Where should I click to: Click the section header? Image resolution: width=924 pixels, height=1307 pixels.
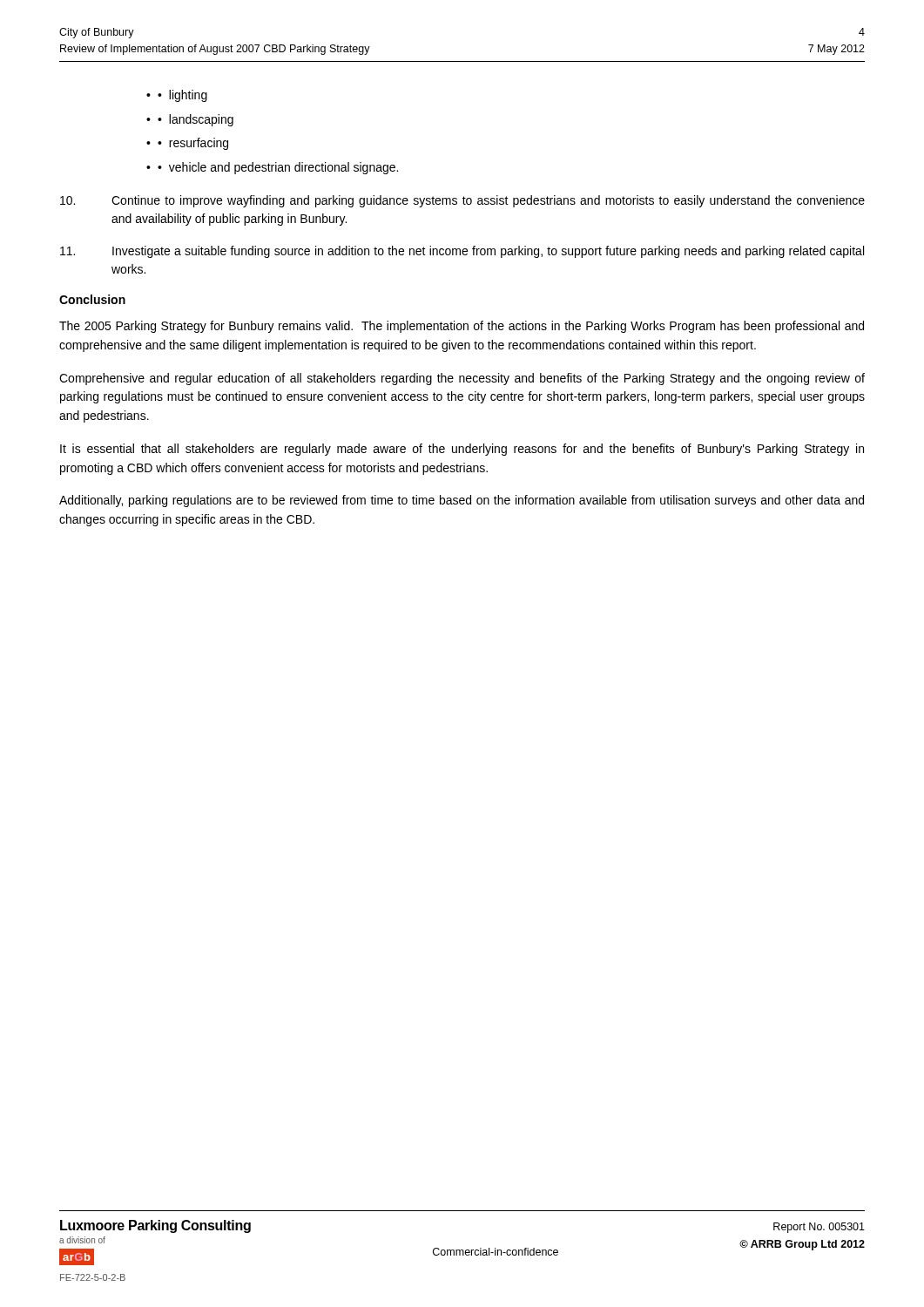[92, 300]
